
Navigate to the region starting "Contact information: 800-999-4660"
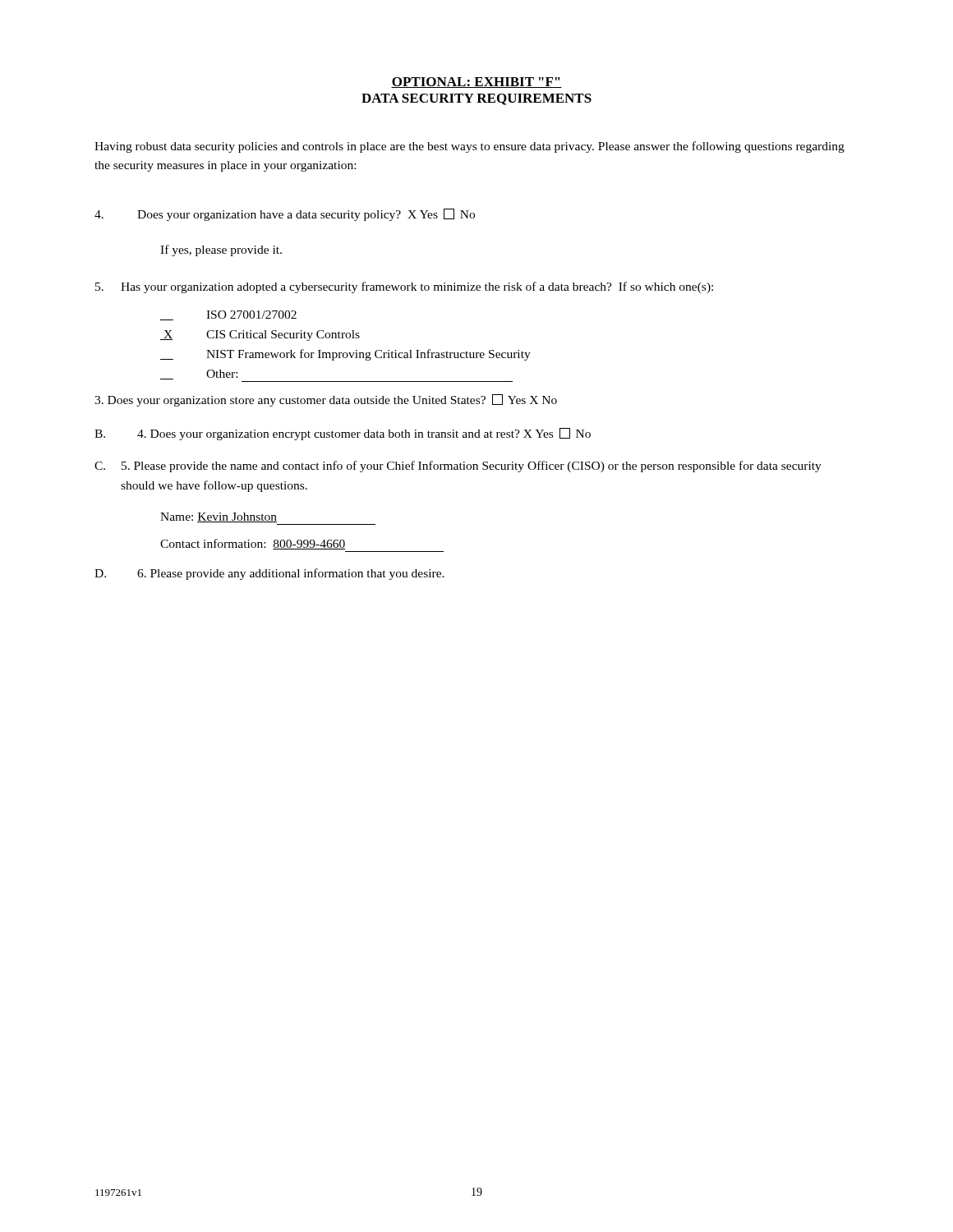[302, 544]
